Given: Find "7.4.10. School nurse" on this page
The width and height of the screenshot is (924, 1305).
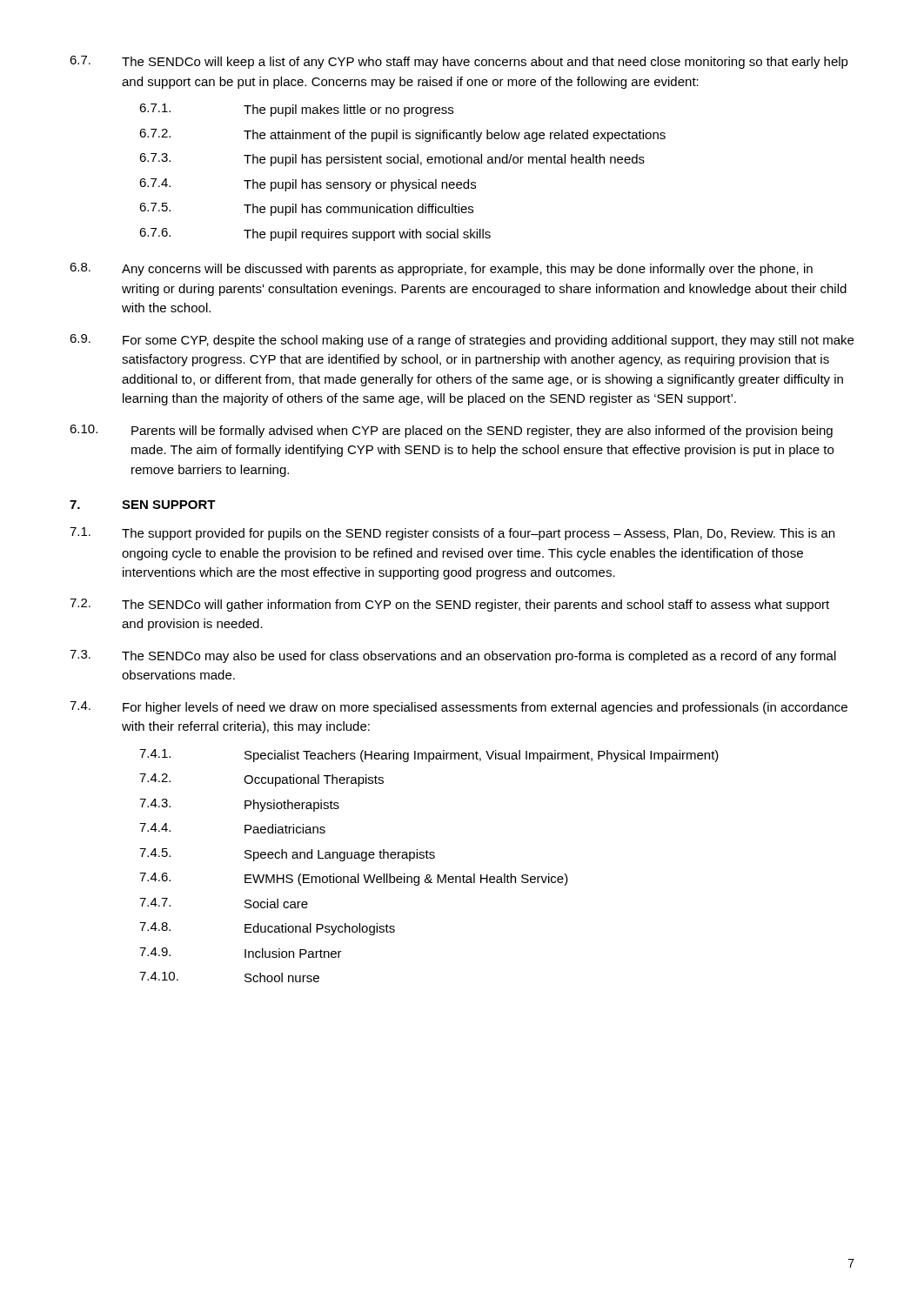Looking at the screenshot, I should point(154,977).
